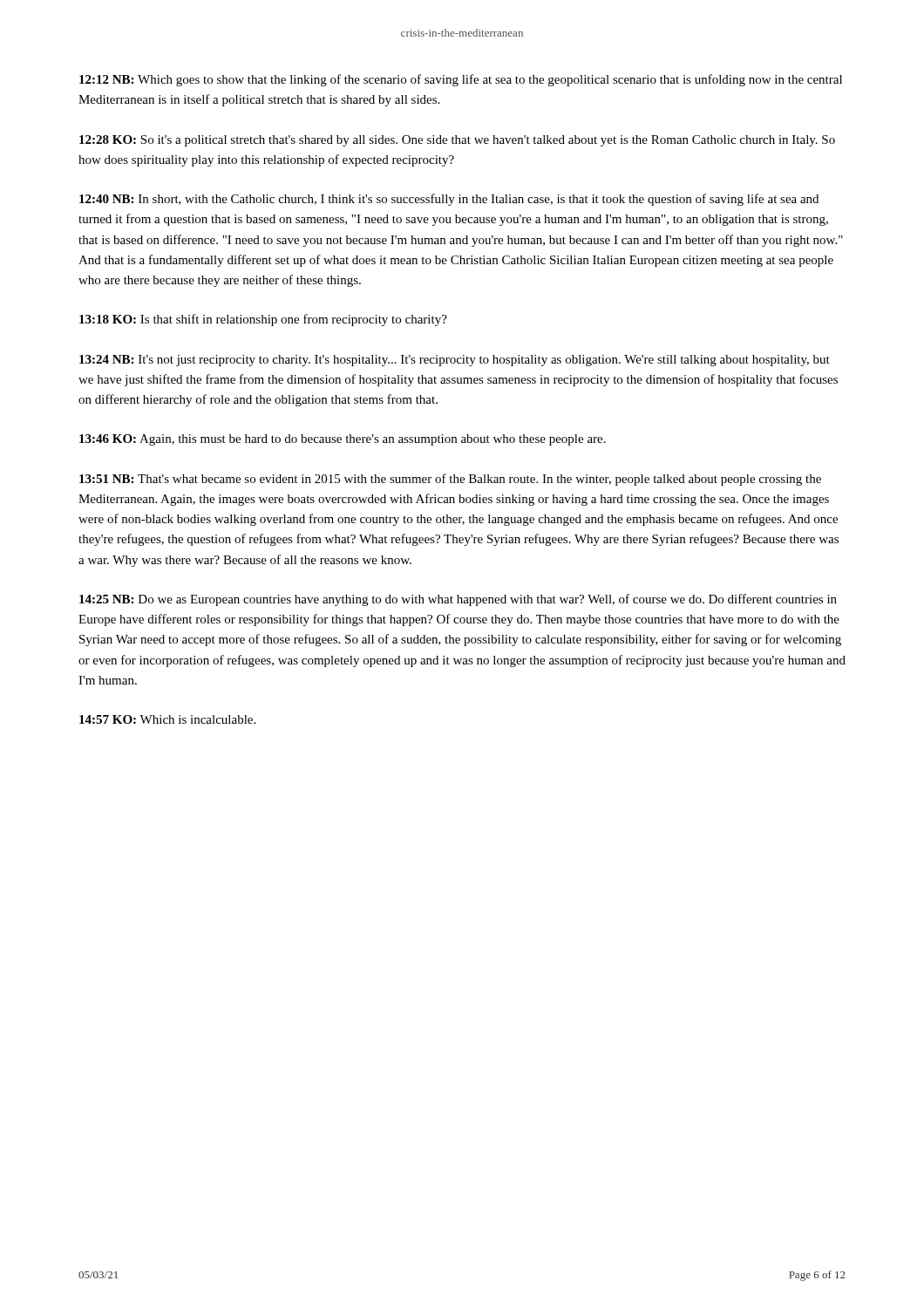Select the text block that says "12:12 NB: Which goes"
924x1308 pixels.
(x=461, y=89)
